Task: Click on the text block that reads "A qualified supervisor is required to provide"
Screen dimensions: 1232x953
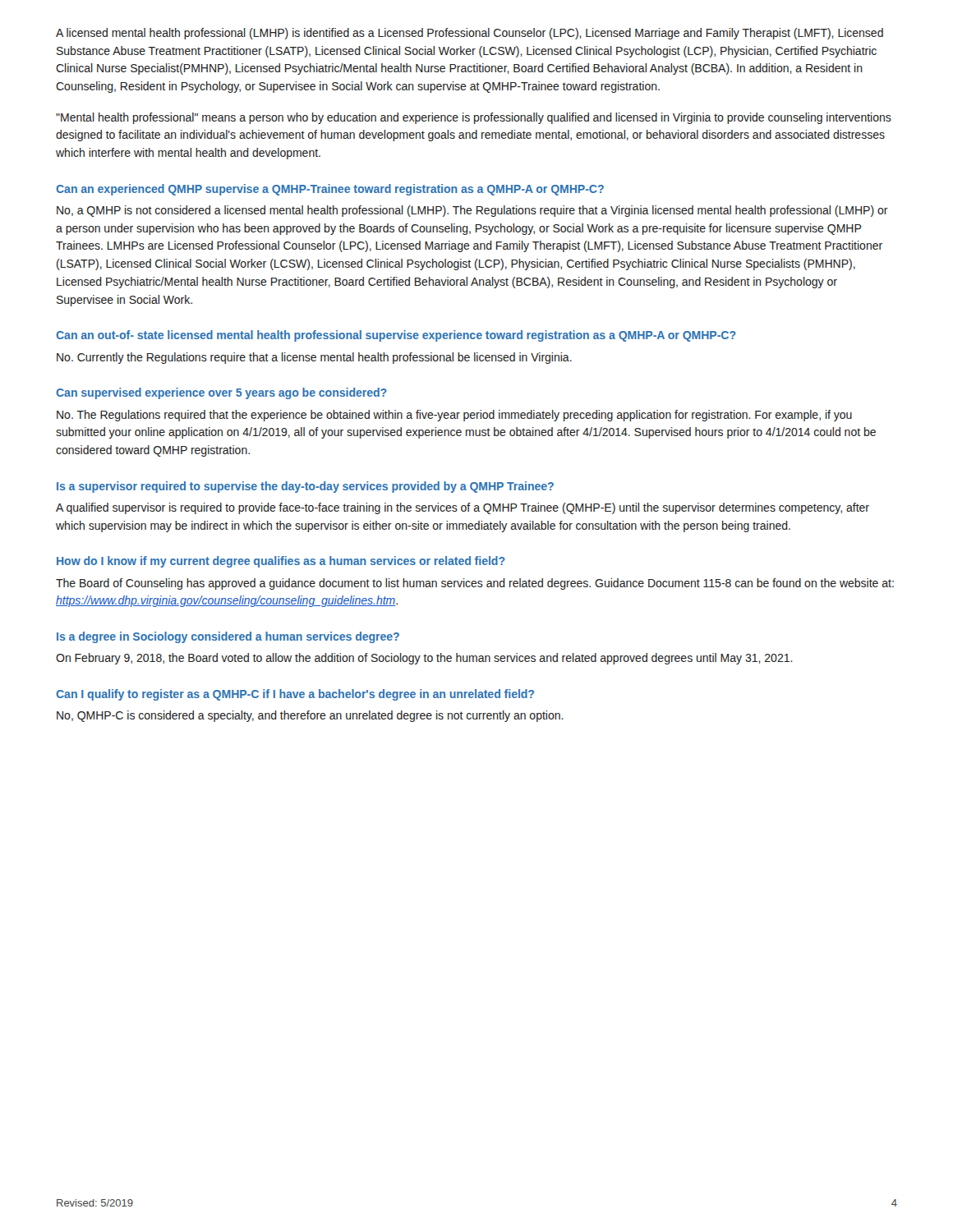Action: (x=463, y=516)
